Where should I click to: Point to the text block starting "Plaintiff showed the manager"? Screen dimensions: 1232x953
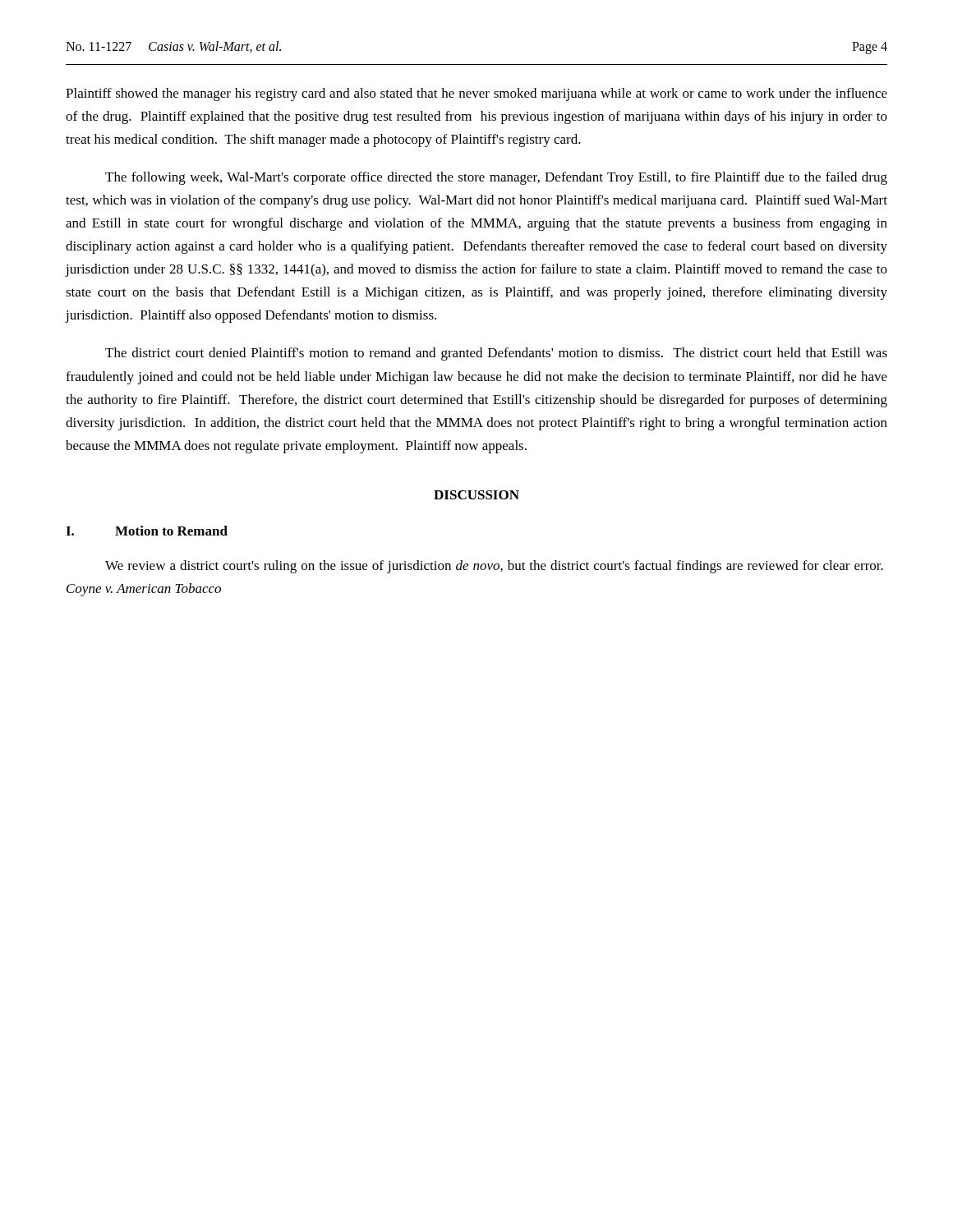tap(476, 116)
